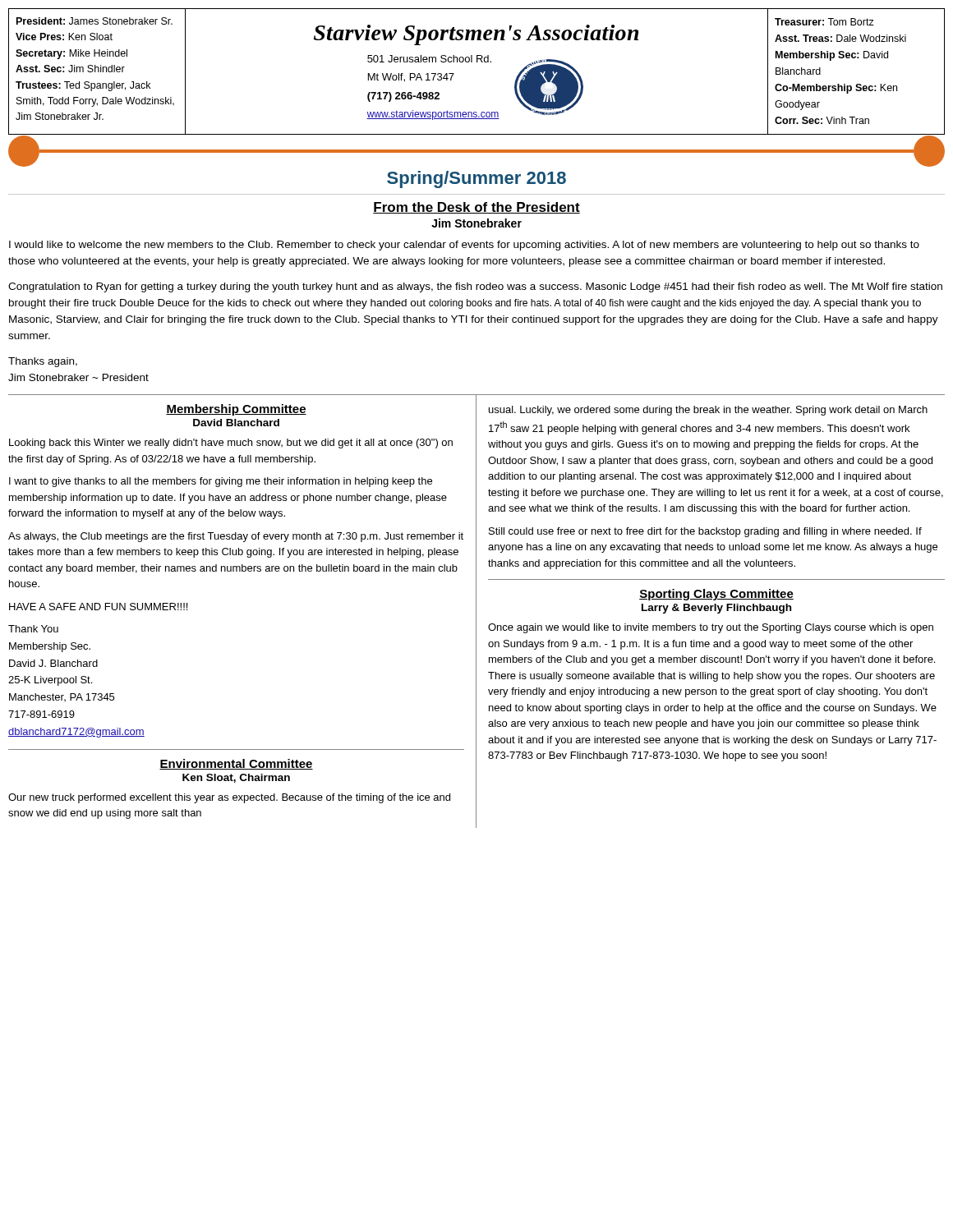Image resolution: width=953 pixels, height=1232 pixels.
Task: Select the block starting "Environmental Committee"
Action: click(x=236, y=763)
